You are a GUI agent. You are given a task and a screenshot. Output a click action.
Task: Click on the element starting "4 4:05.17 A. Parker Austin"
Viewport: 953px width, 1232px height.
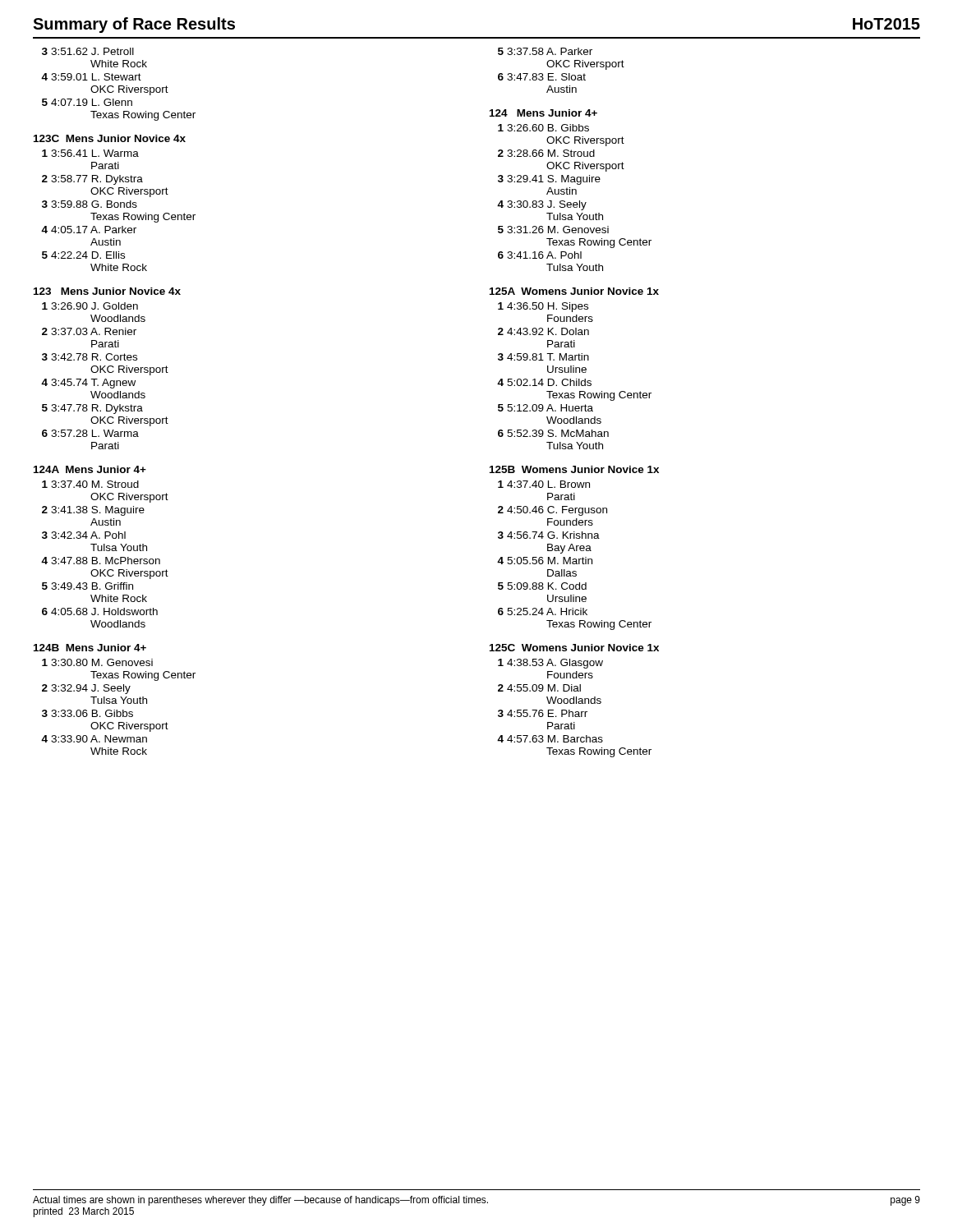(x=85, y=236)
